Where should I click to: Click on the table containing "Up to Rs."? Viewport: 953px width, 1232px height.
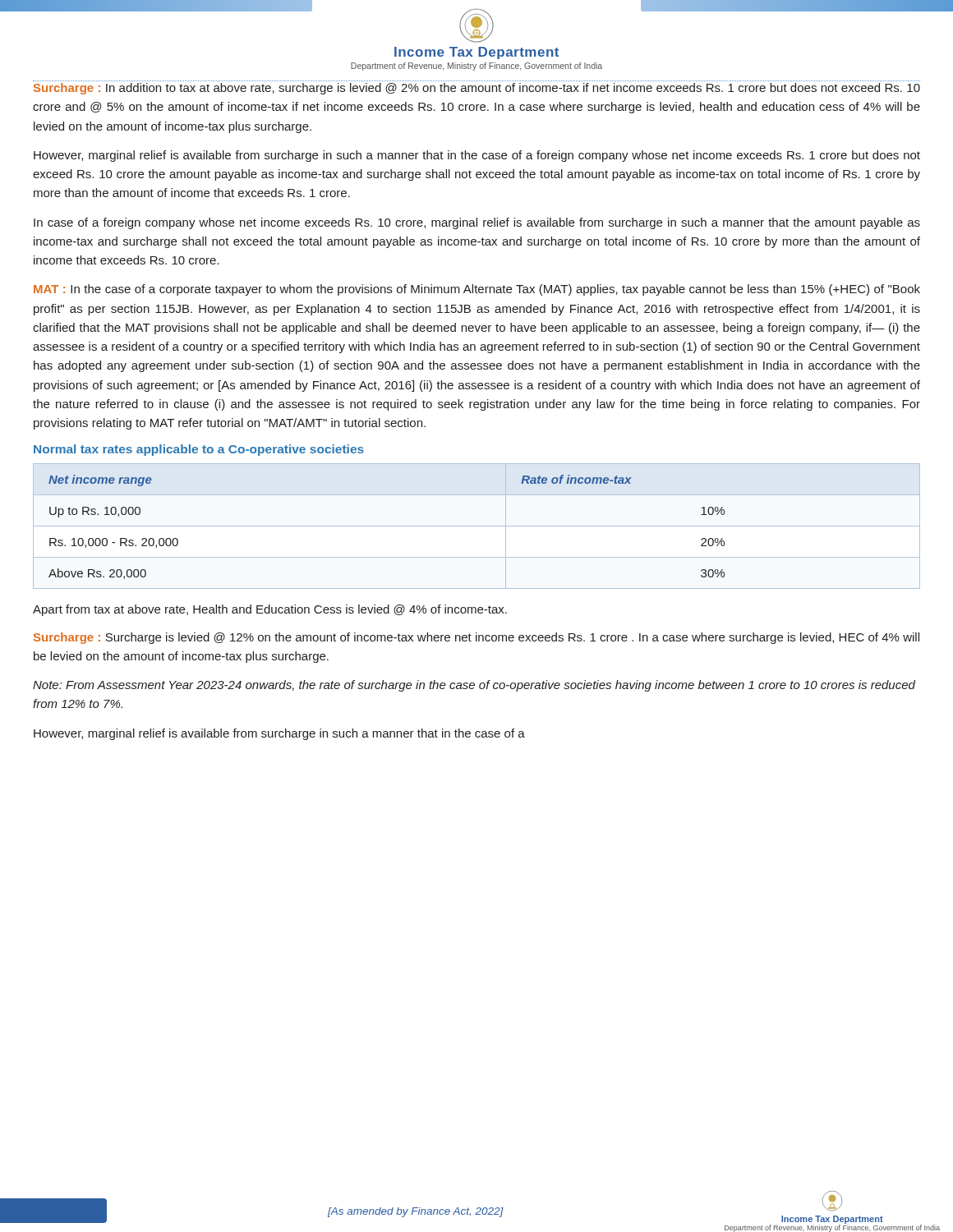(x=476, y=526)
